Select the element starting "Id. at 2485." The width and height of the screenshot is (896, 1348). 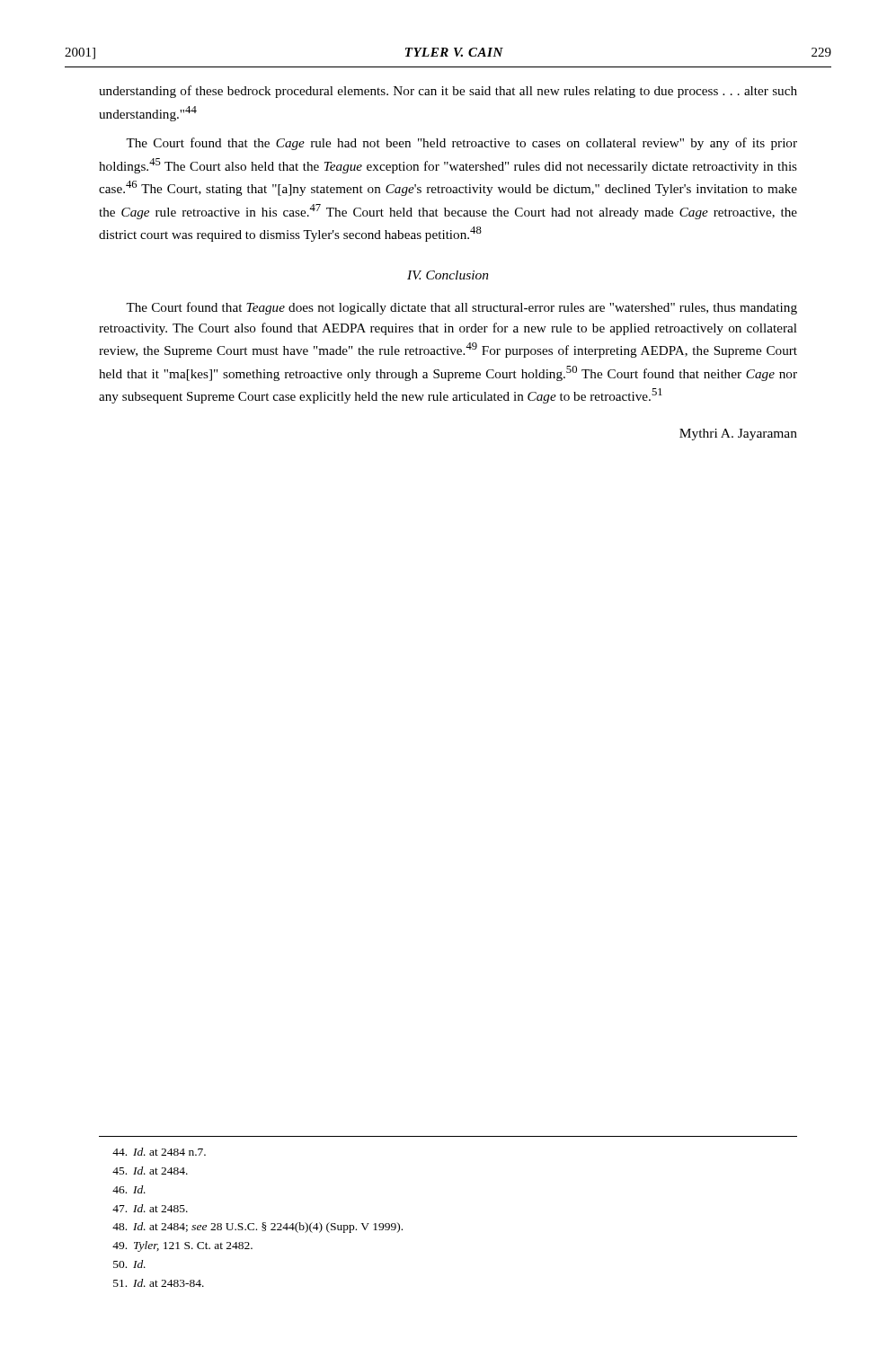144,1209
